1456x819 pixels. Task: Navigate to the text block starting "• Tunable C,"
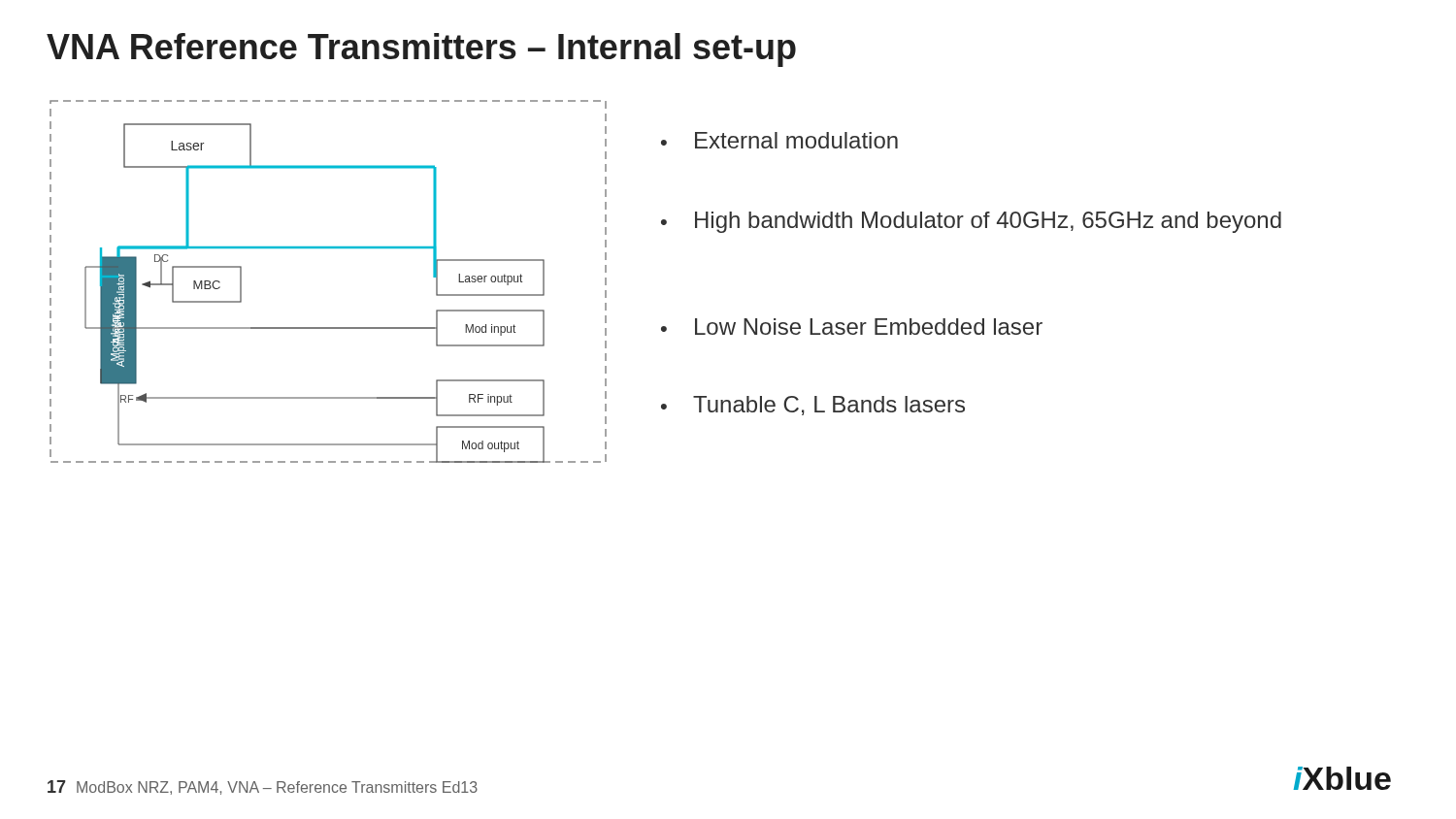[813, 405]
